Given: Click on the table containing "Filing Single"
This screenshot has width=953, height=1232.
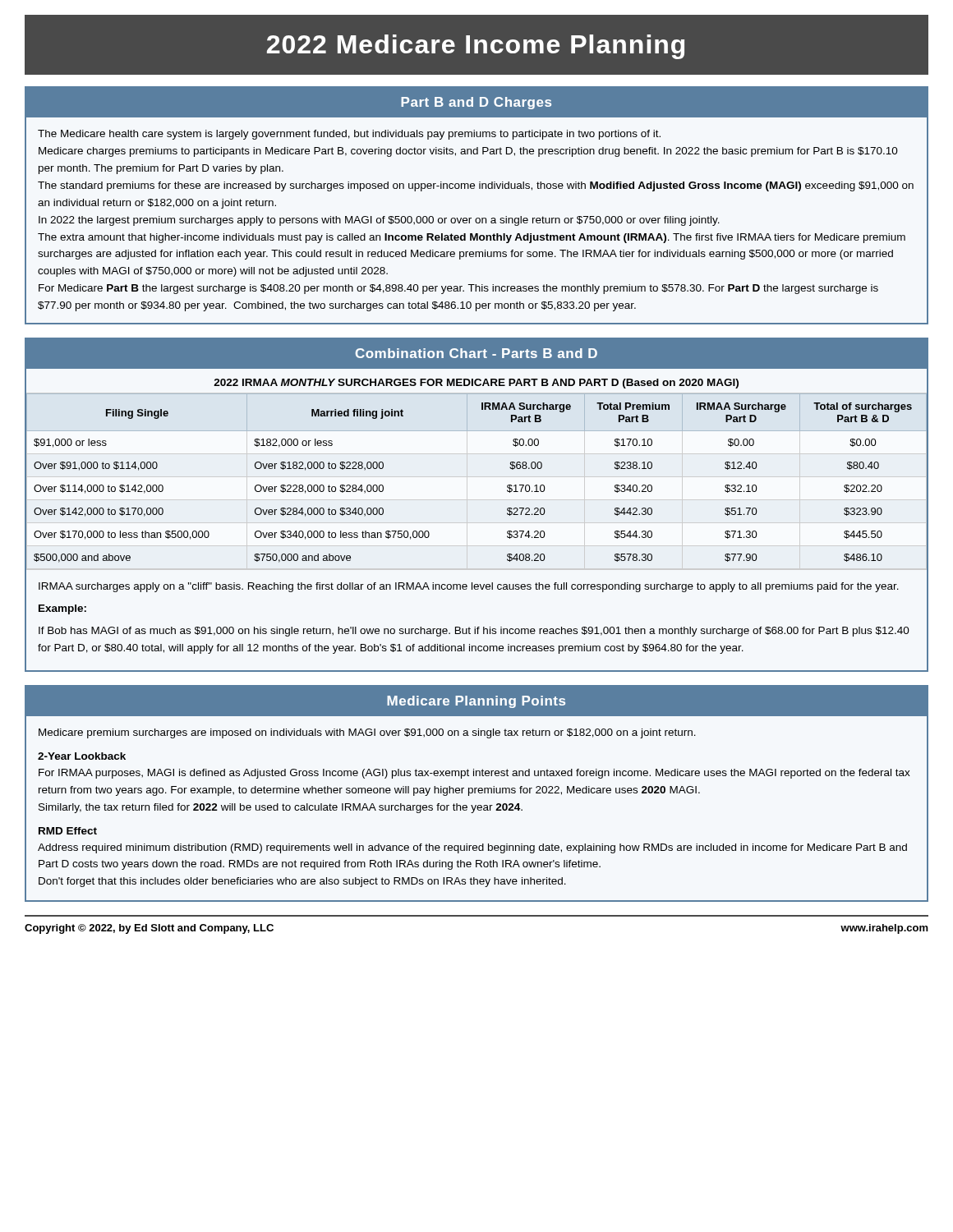Looking at the screenshot, I should tap(476, 481).
